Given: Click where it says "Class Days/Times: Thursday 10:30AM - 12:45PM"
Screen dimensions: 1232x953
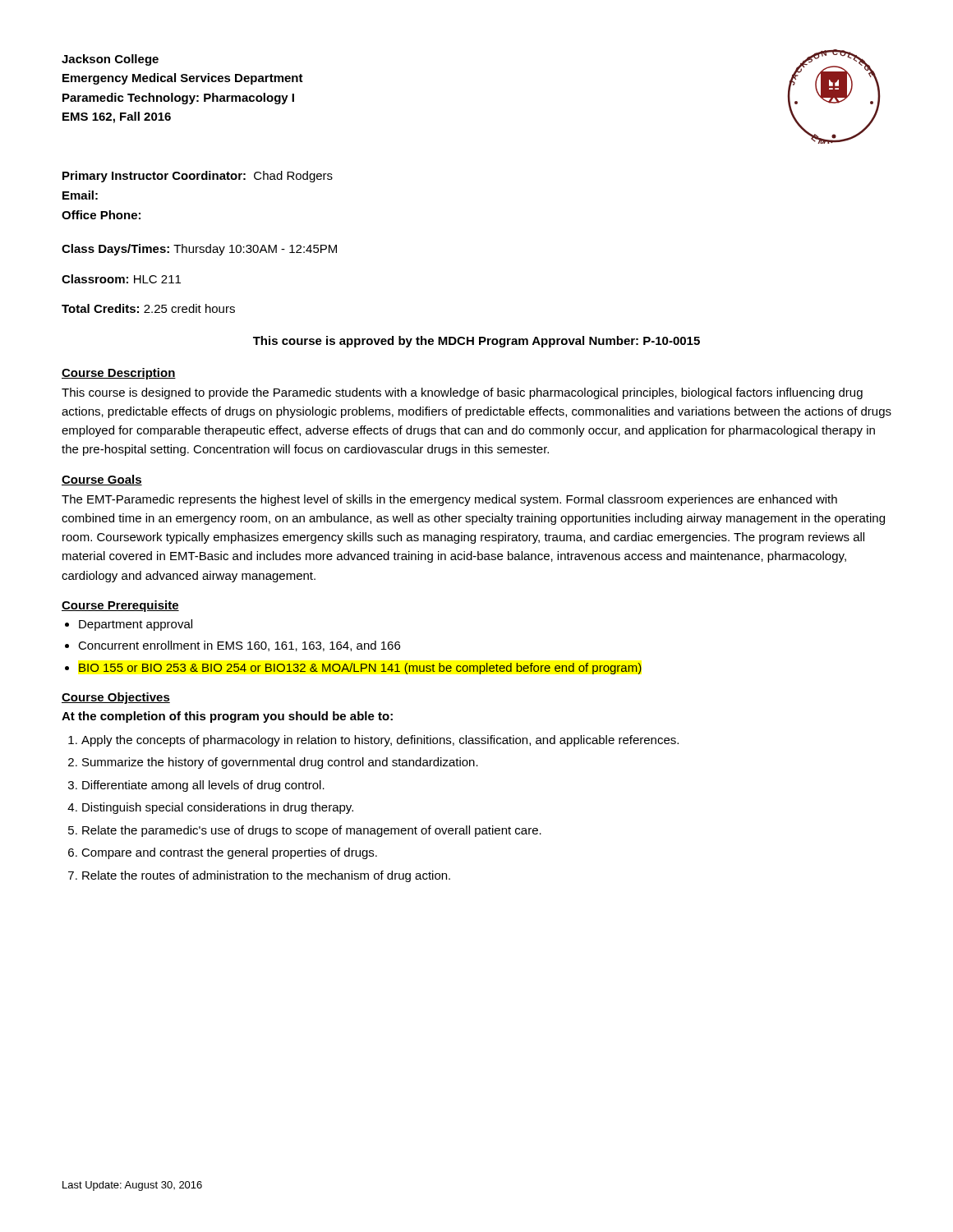Looking at the screenshot, I should coord(199,250).
